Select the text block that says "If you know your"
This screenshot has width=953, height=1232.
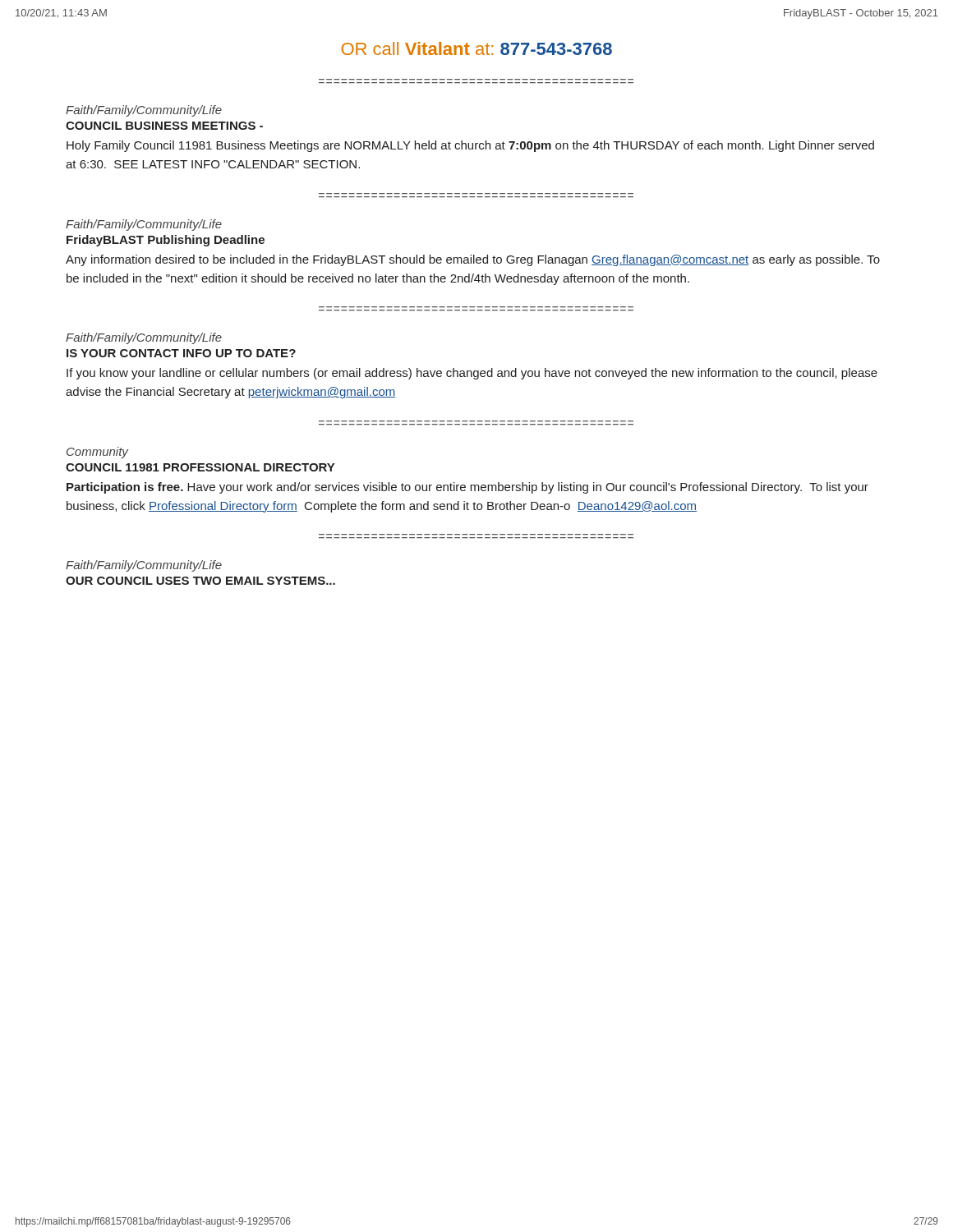[472, 382]
